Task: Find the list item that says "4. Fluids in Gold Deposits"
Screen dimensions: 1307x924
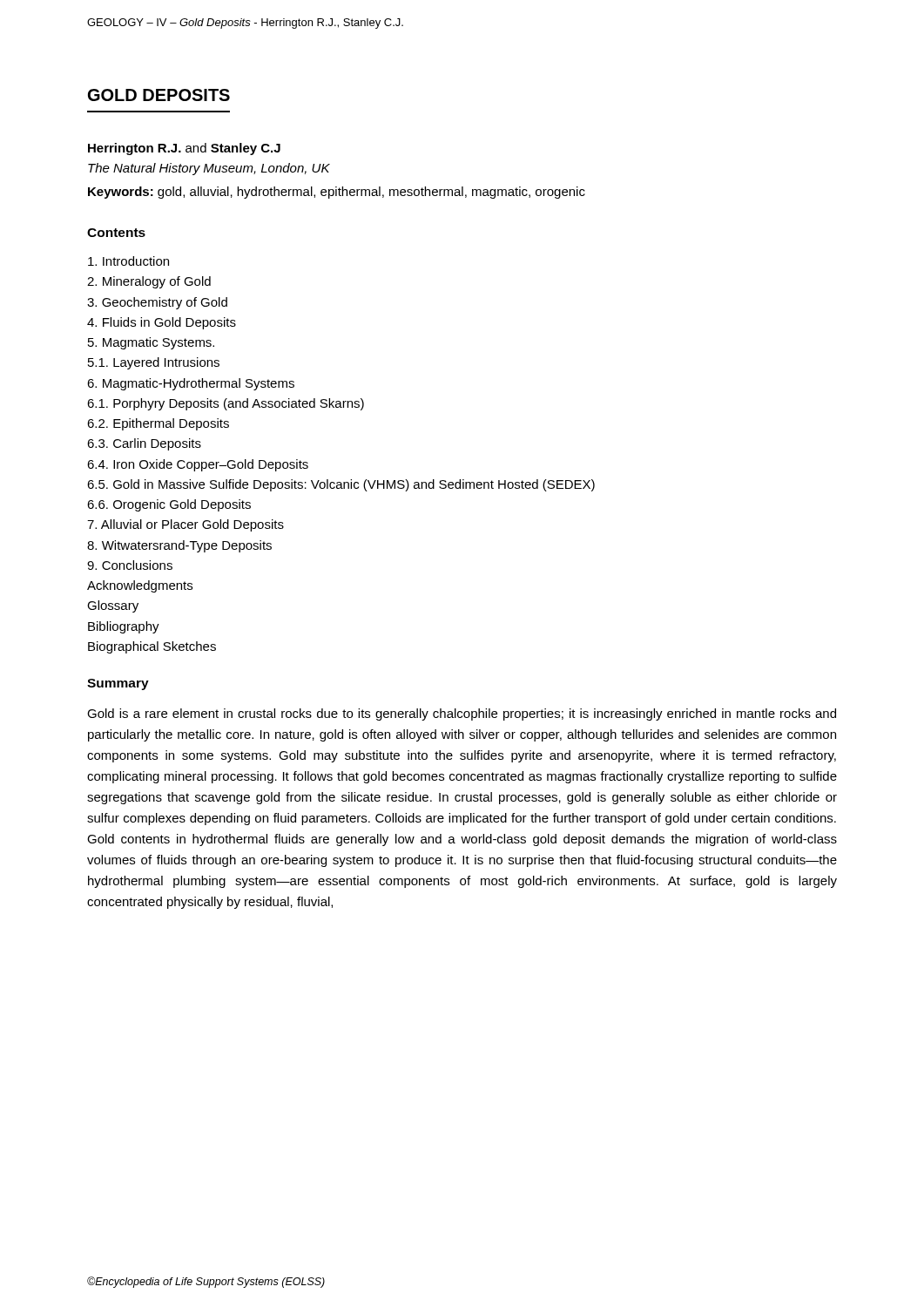Action: 162,322
